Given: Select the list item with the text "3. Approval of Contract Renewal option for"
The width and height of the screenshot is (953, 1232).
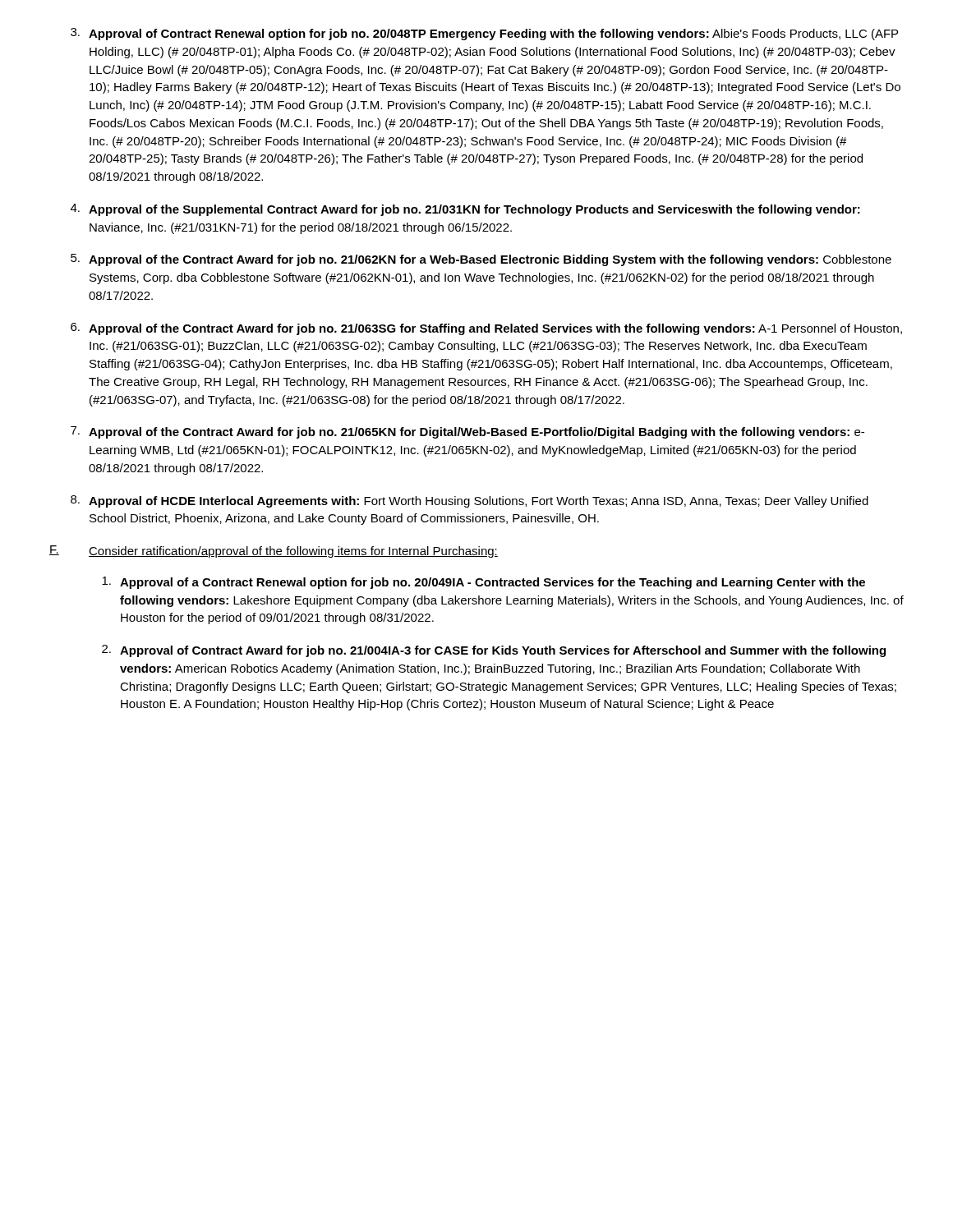Looking at the screenshot, I should (x=476, y=105).
